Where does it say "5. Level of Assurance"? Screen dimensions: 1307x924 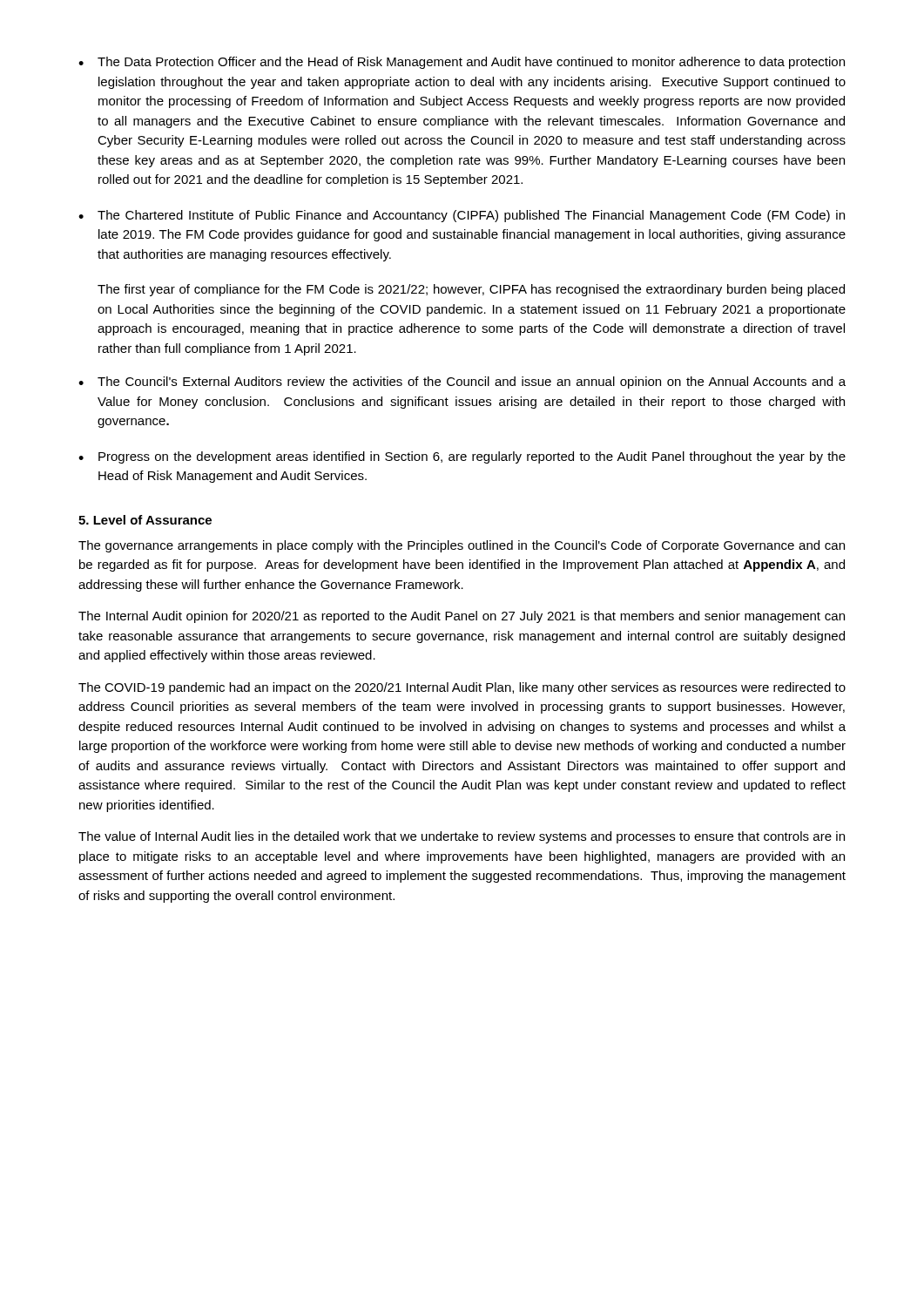pyautogui.click(x=145, y=519)
